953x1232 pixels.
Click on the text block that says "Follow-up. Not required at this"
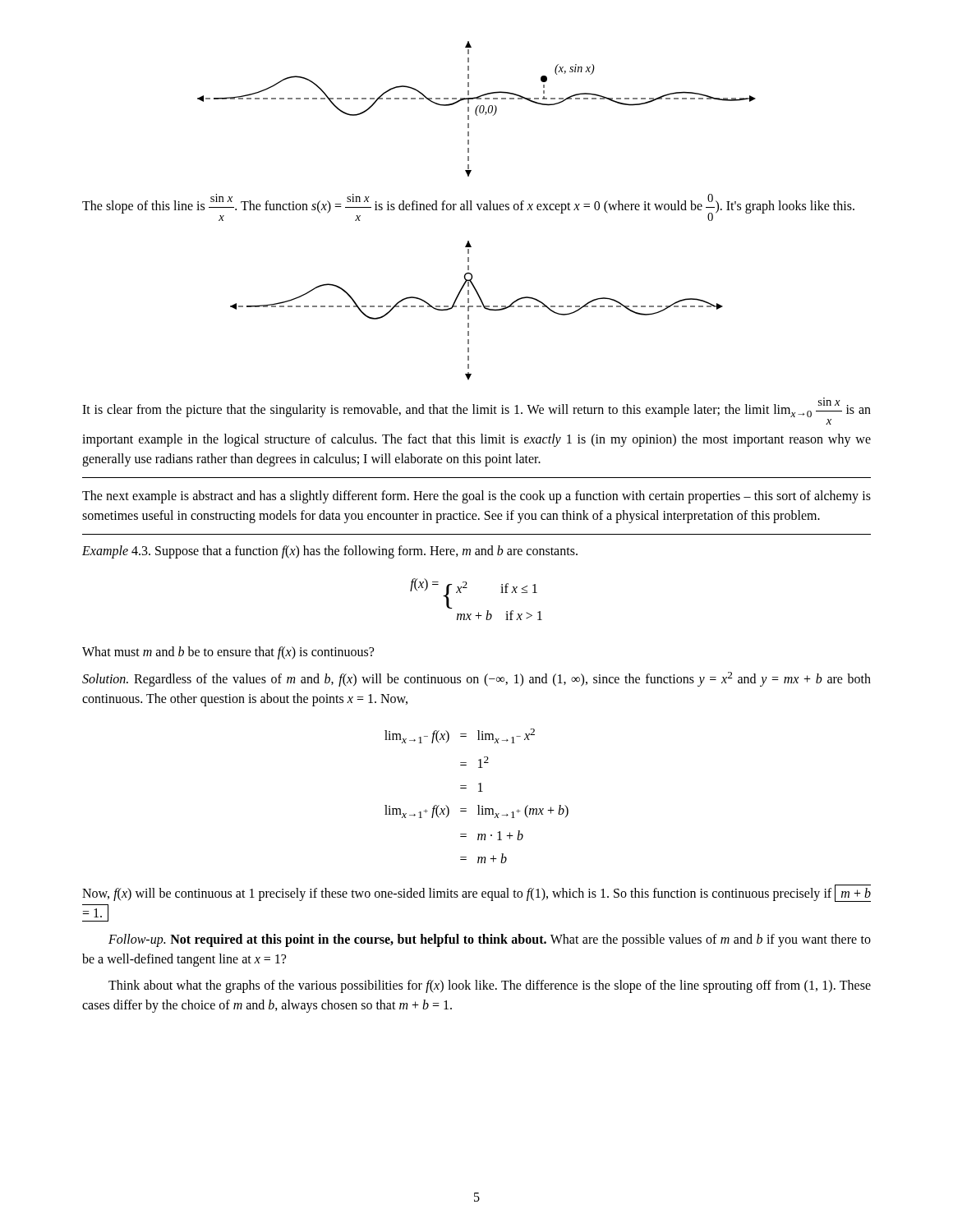point(476,949)
